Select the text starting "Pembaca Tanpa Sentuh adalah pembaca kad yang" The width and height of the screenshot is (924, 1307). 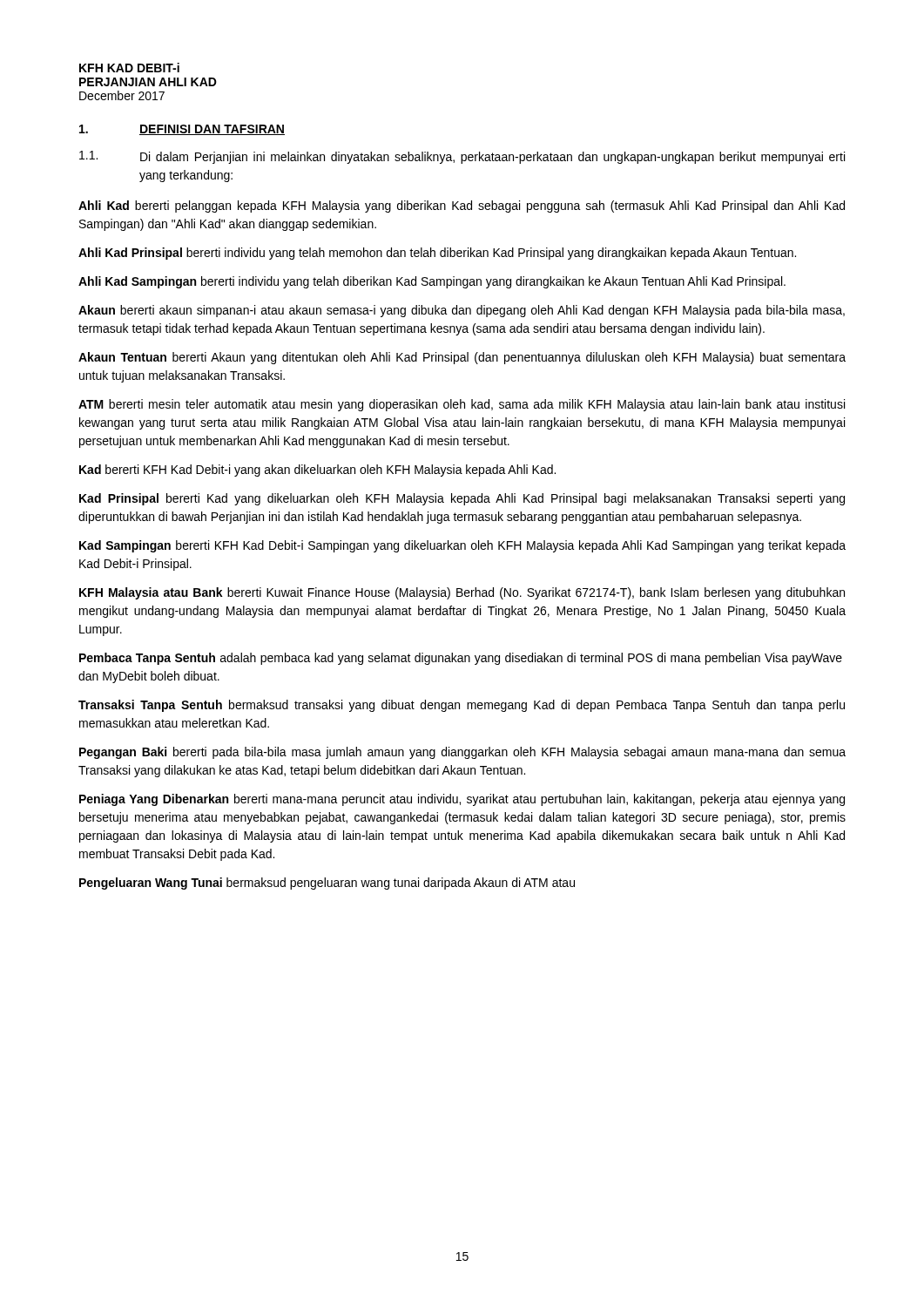[x=462, y=667]
